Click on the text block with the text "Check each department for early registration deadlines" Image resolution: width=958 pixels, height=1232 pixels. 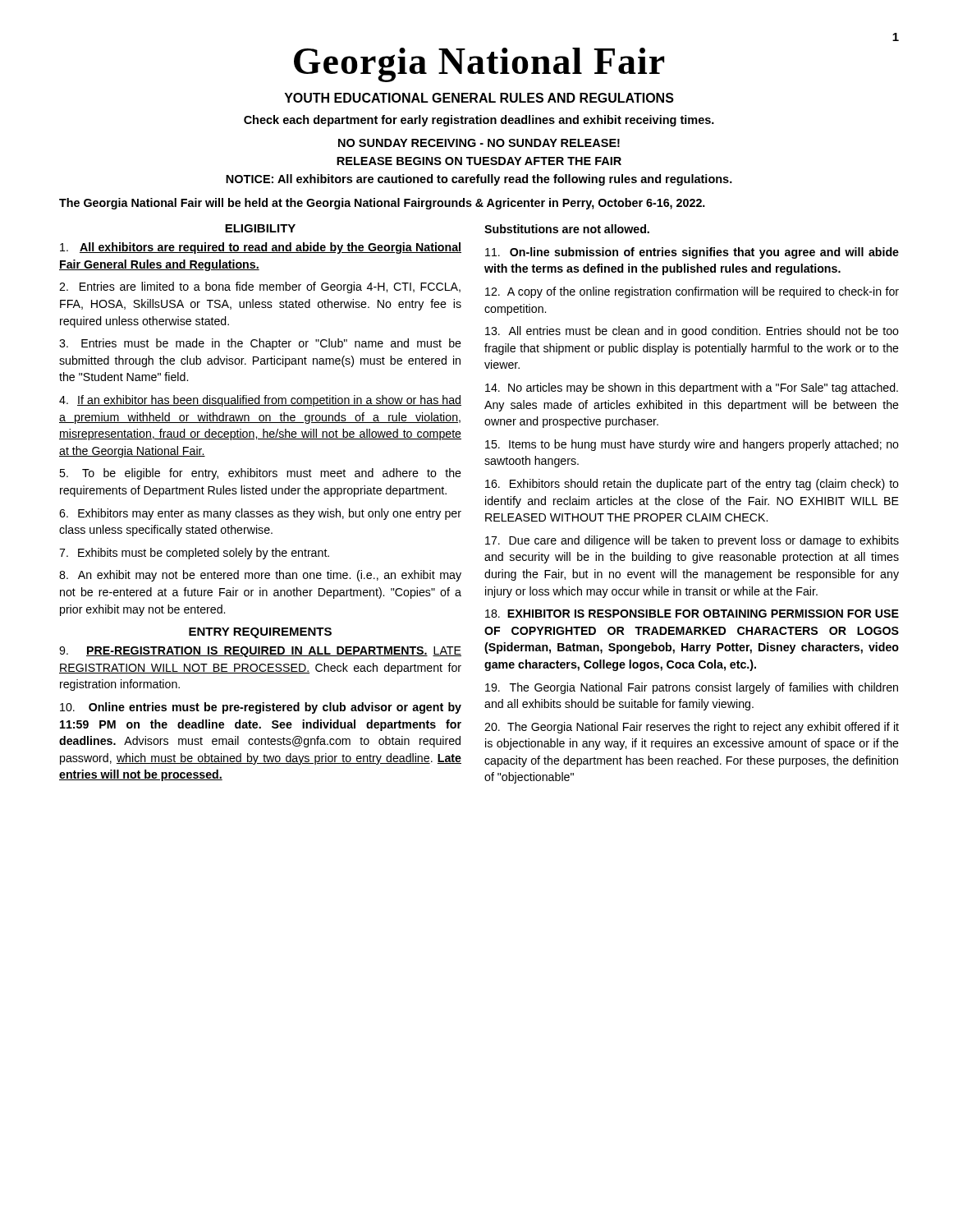coord(479,120)
